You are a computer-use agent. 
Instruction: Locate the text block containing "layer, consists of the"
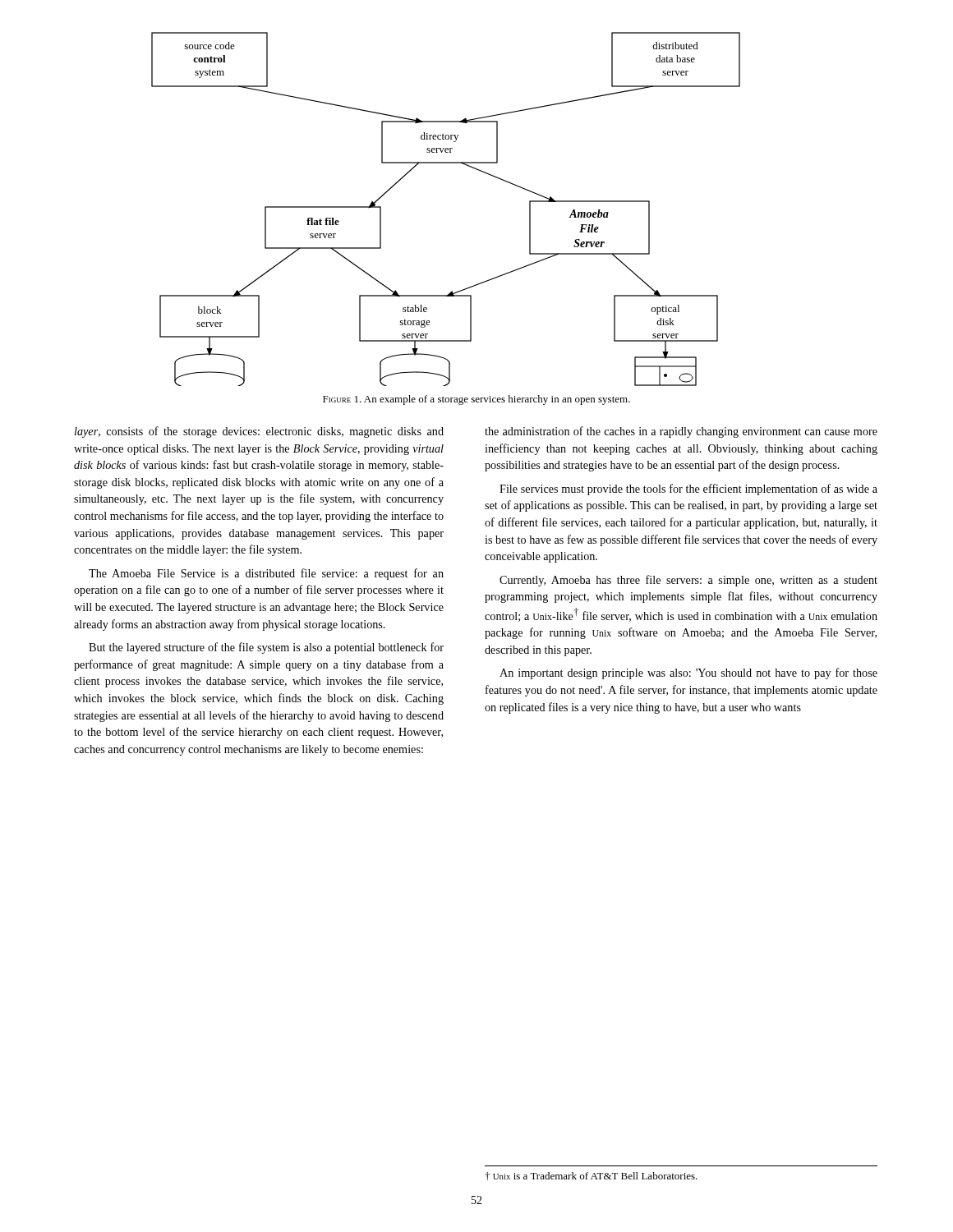tap(259, 590)
